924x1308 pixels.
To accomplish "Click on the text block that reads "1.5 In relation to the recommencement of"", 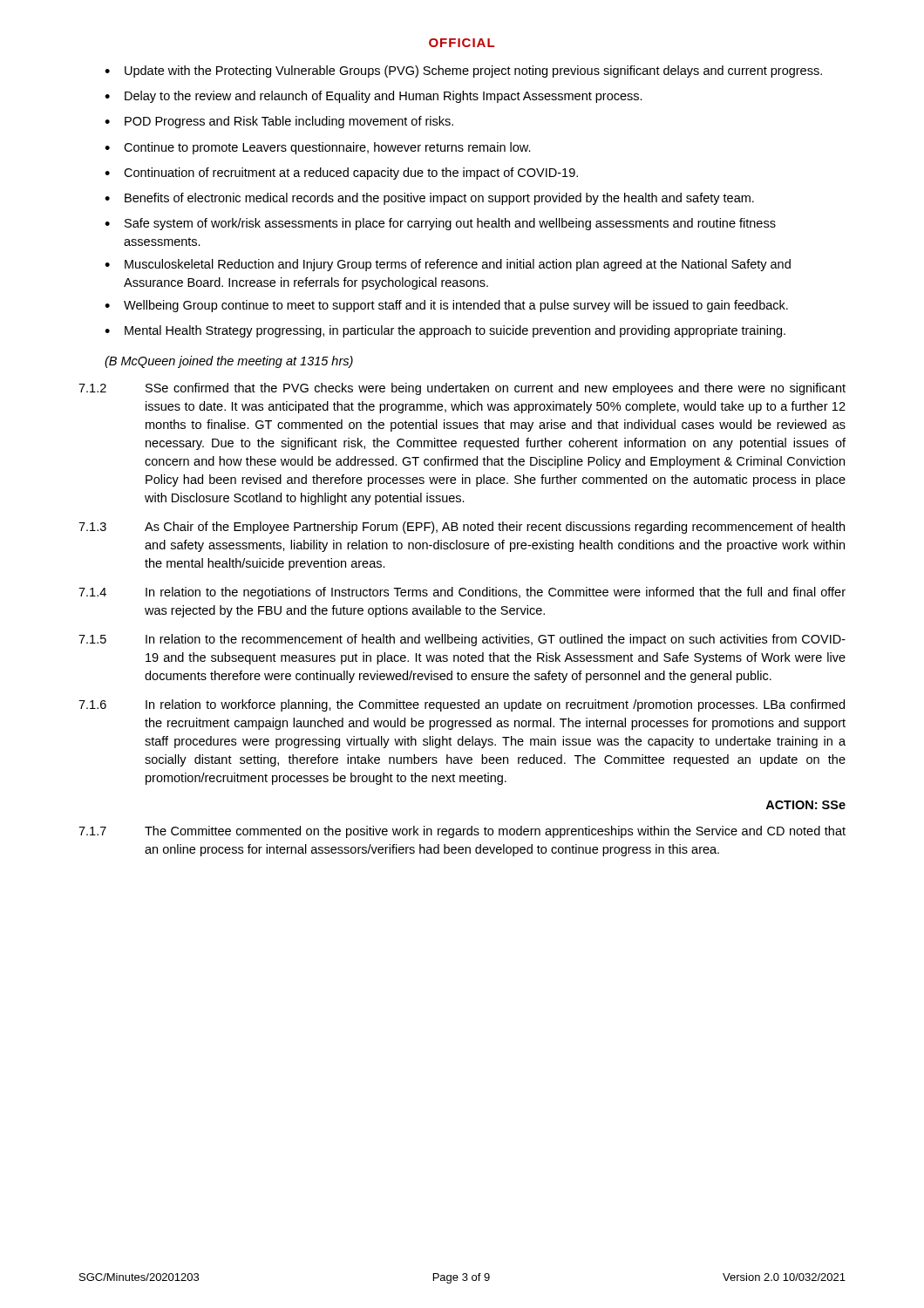I will click(x=462, y=658).
